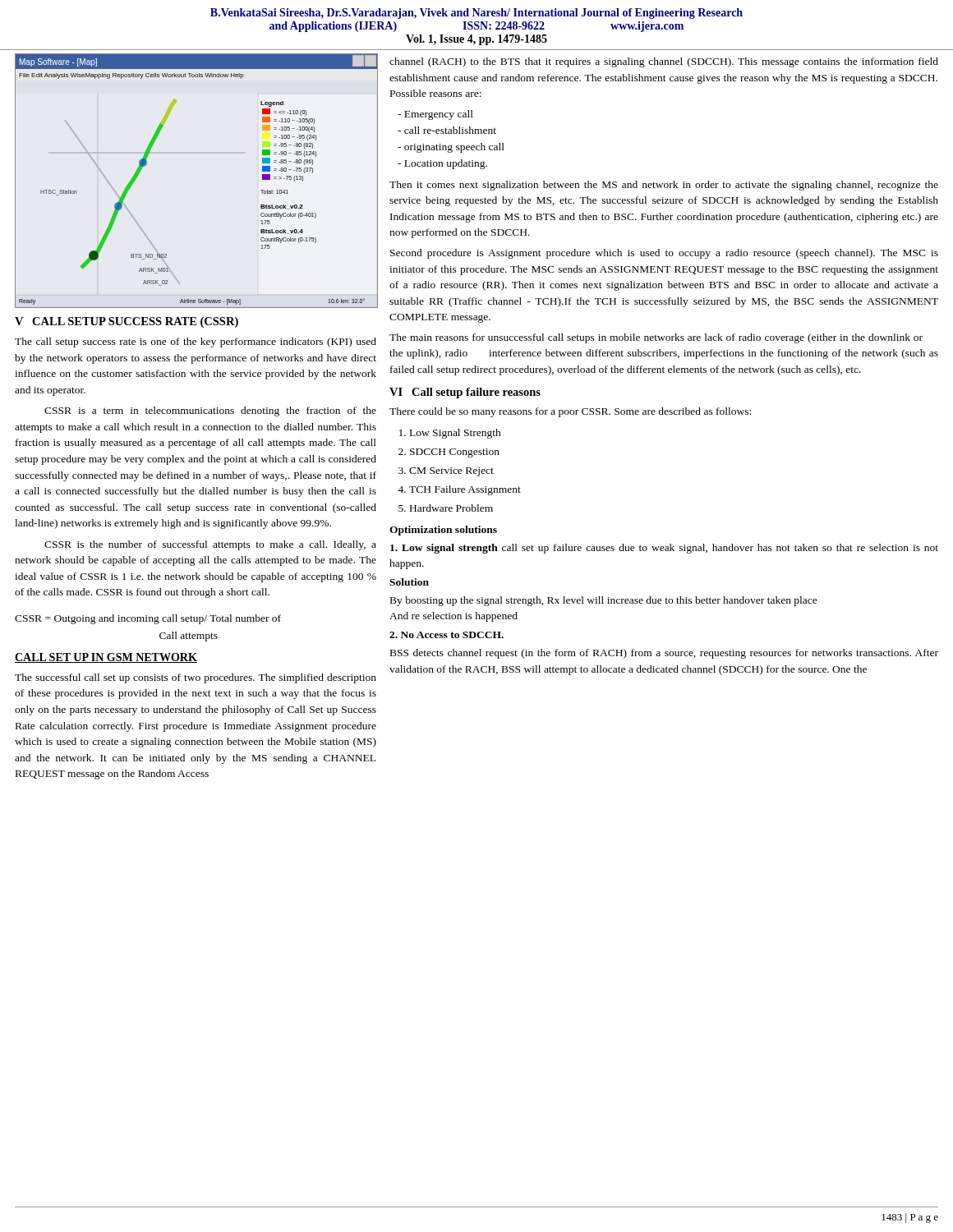Select the text block starting "The call setup success"

196,365
